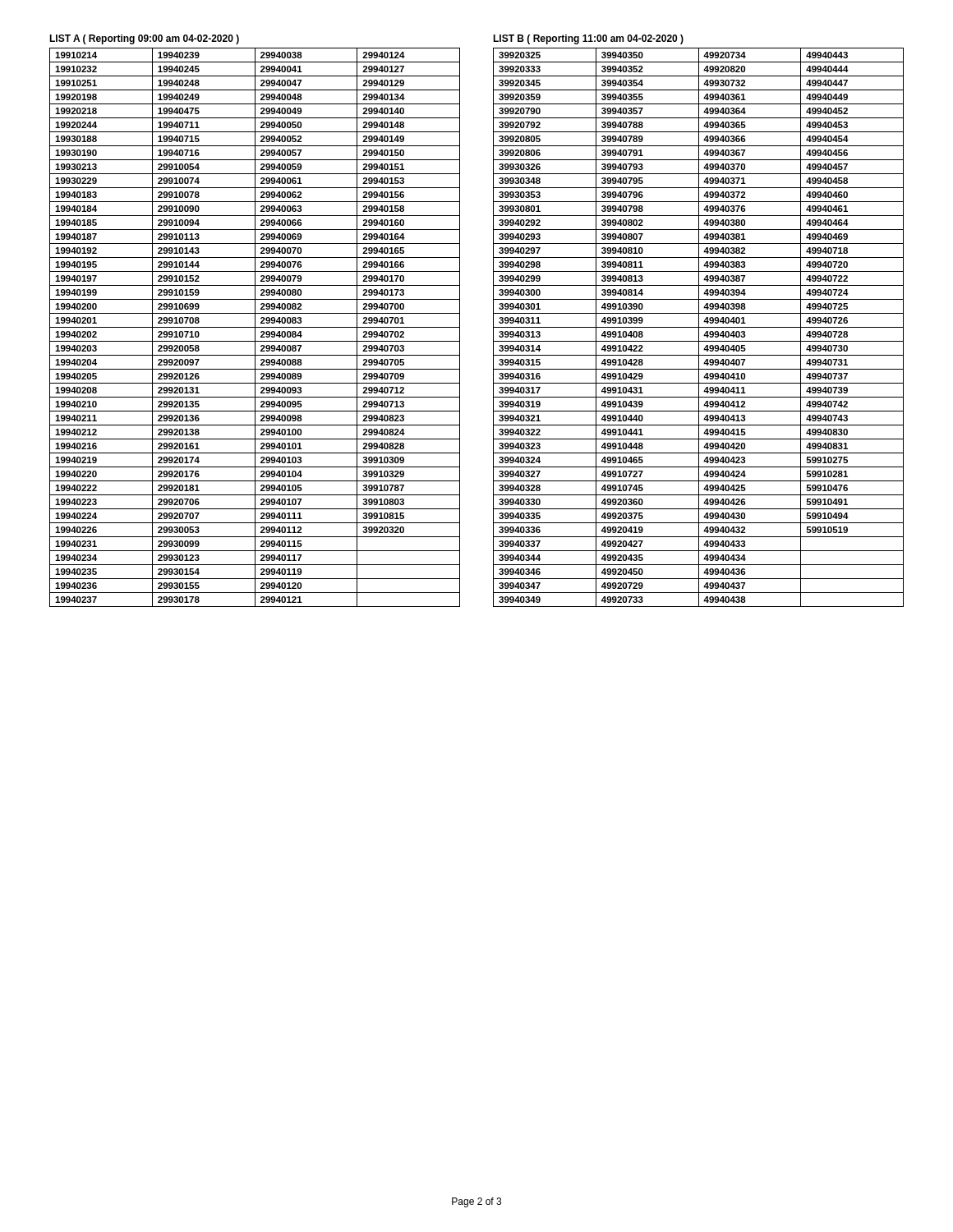The height and width of the screenshot is (1232, 953).
Task: Select the table that reads "39940315"
Action: point(698,327)
